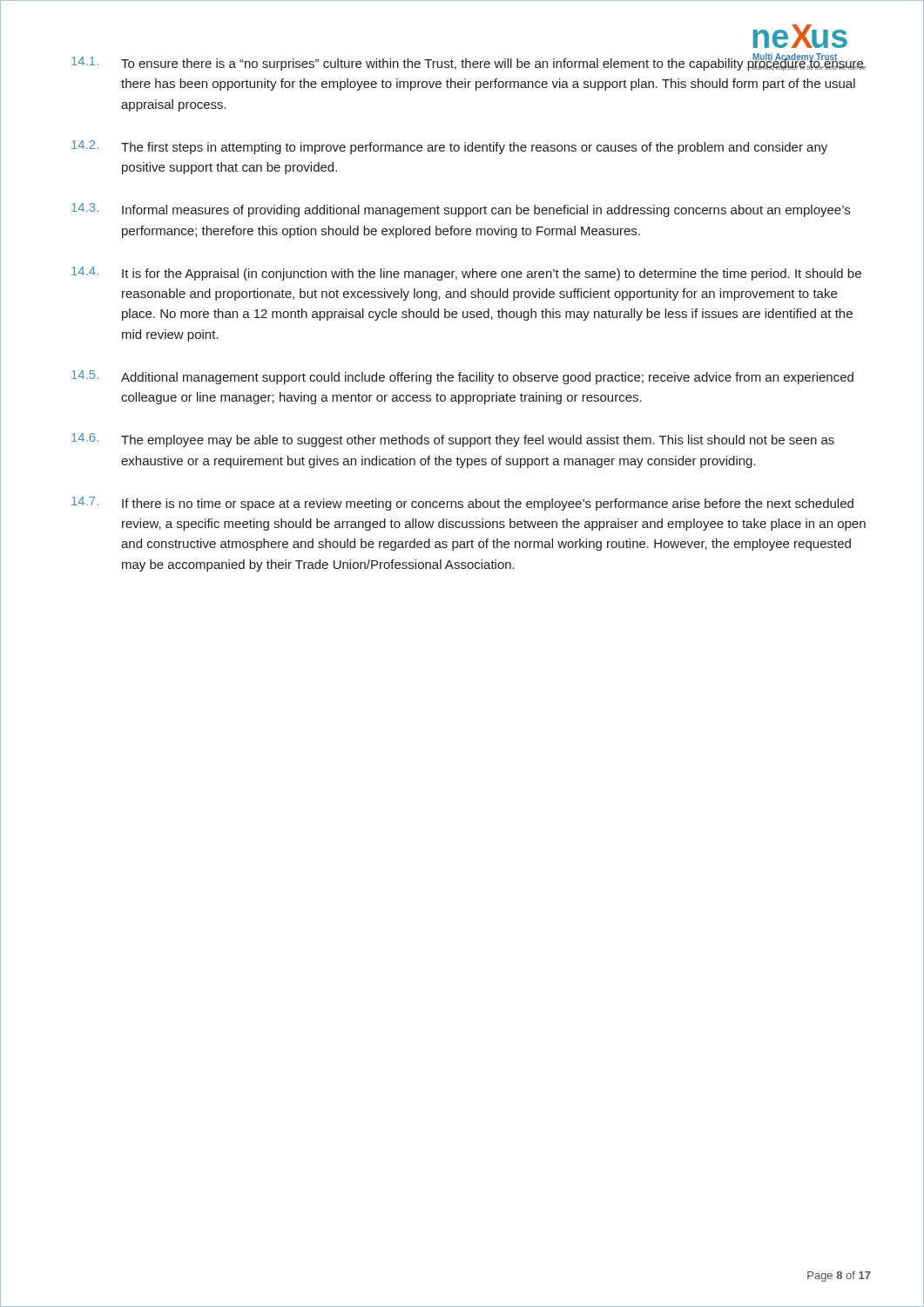
Task: Locate the text starting "14.3. Informal measures of providing additional management support"
Action: click(x=471, y=220)
